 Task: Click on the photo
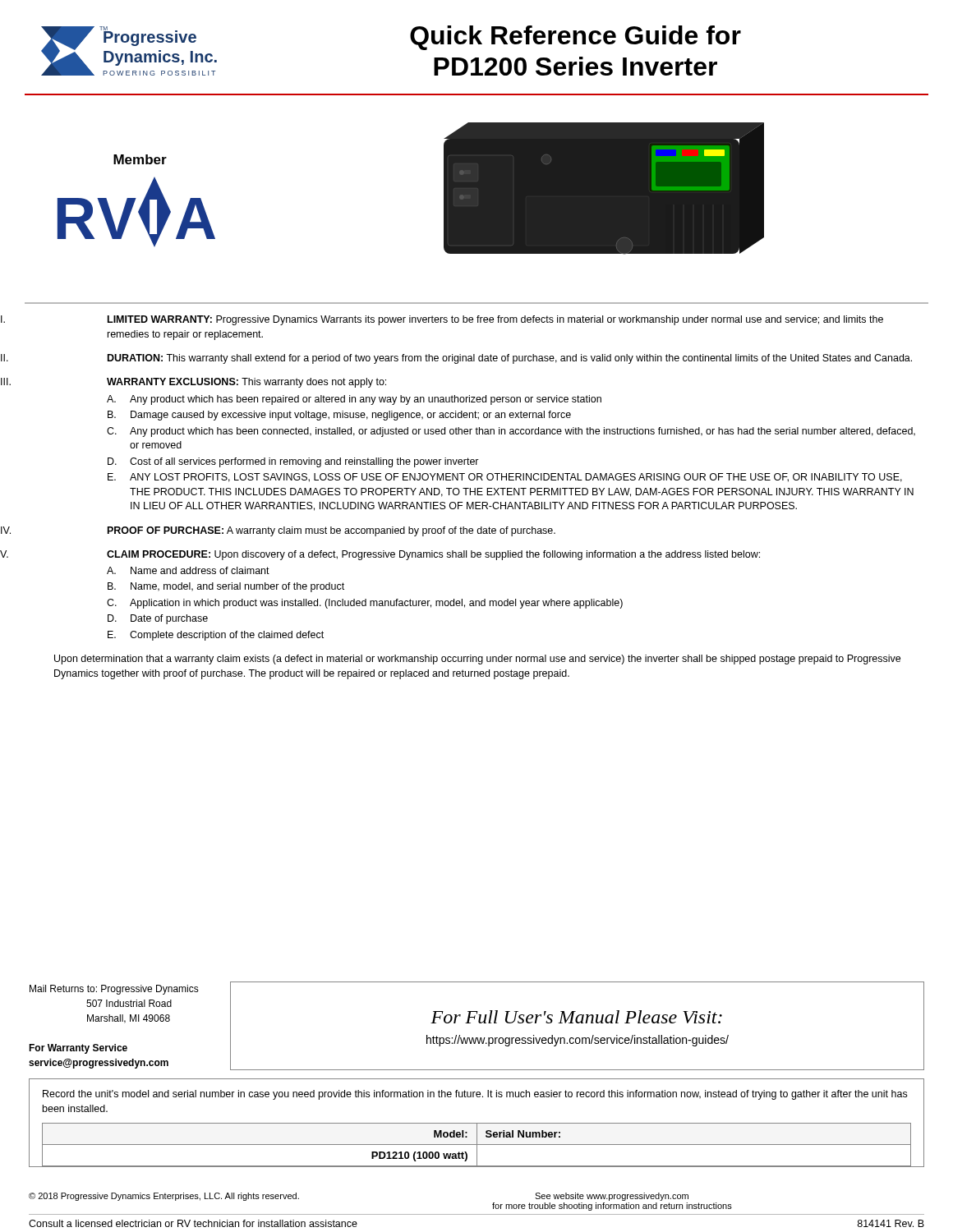[592, 197]
